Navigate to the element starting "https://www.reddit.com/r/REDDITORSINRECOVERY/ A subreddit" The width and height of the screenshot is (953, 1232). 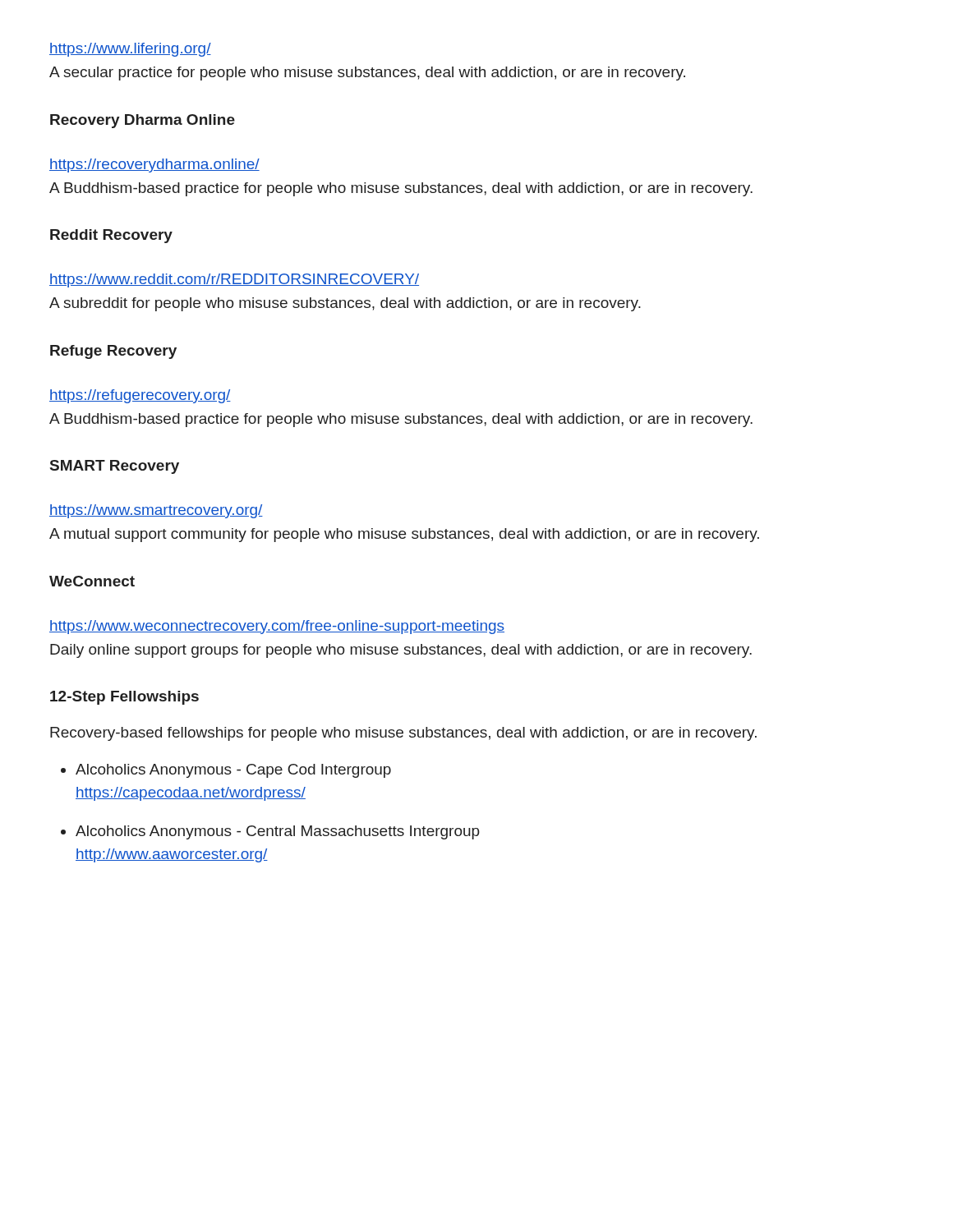click(x=476, y=293)
